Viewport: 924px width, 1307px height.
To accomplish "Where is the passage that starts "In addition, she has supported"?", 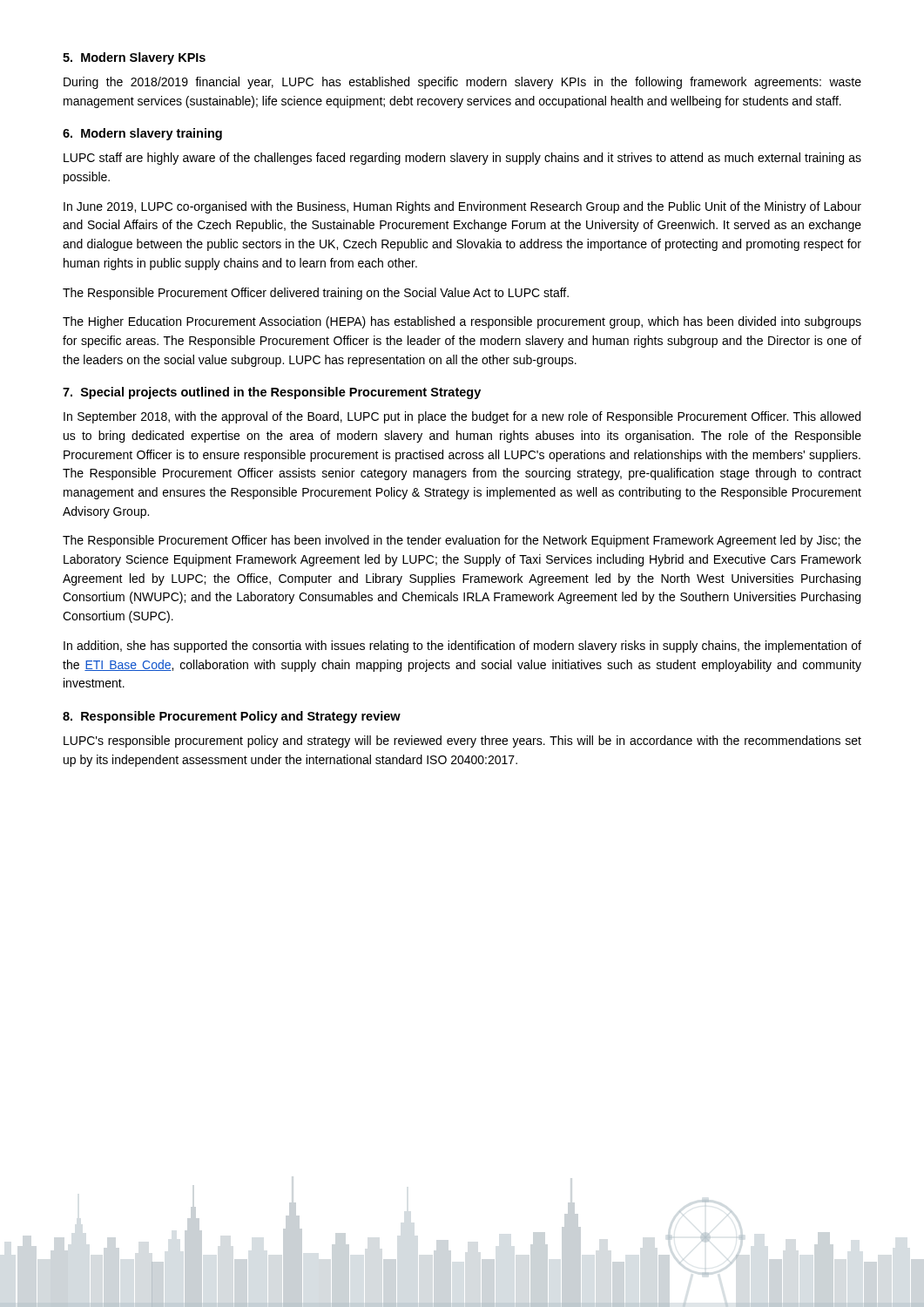I will (462, 664).
